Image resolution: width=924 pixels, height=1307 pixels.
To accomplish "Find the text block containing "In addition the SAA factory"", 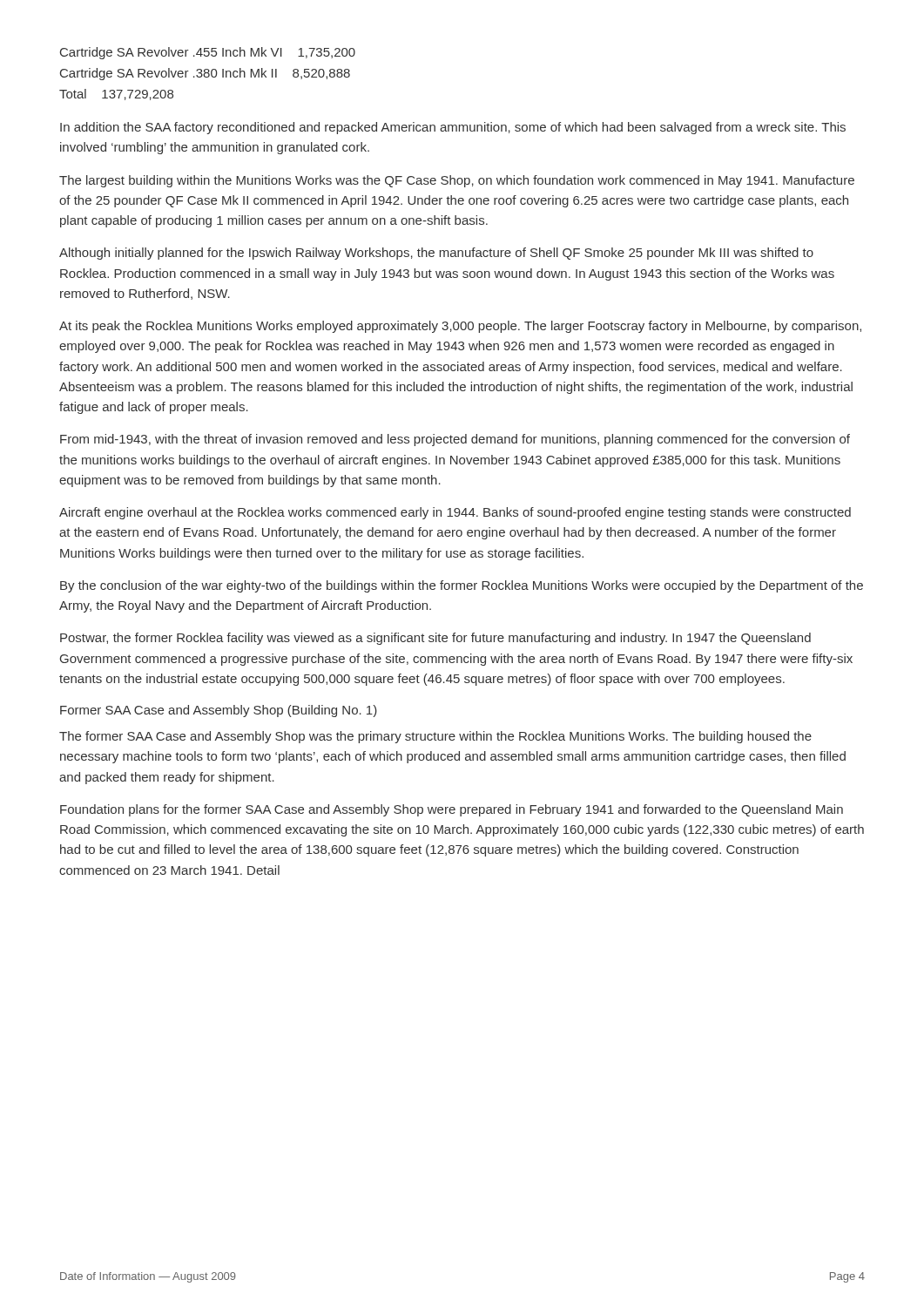I will coord(453,137).
